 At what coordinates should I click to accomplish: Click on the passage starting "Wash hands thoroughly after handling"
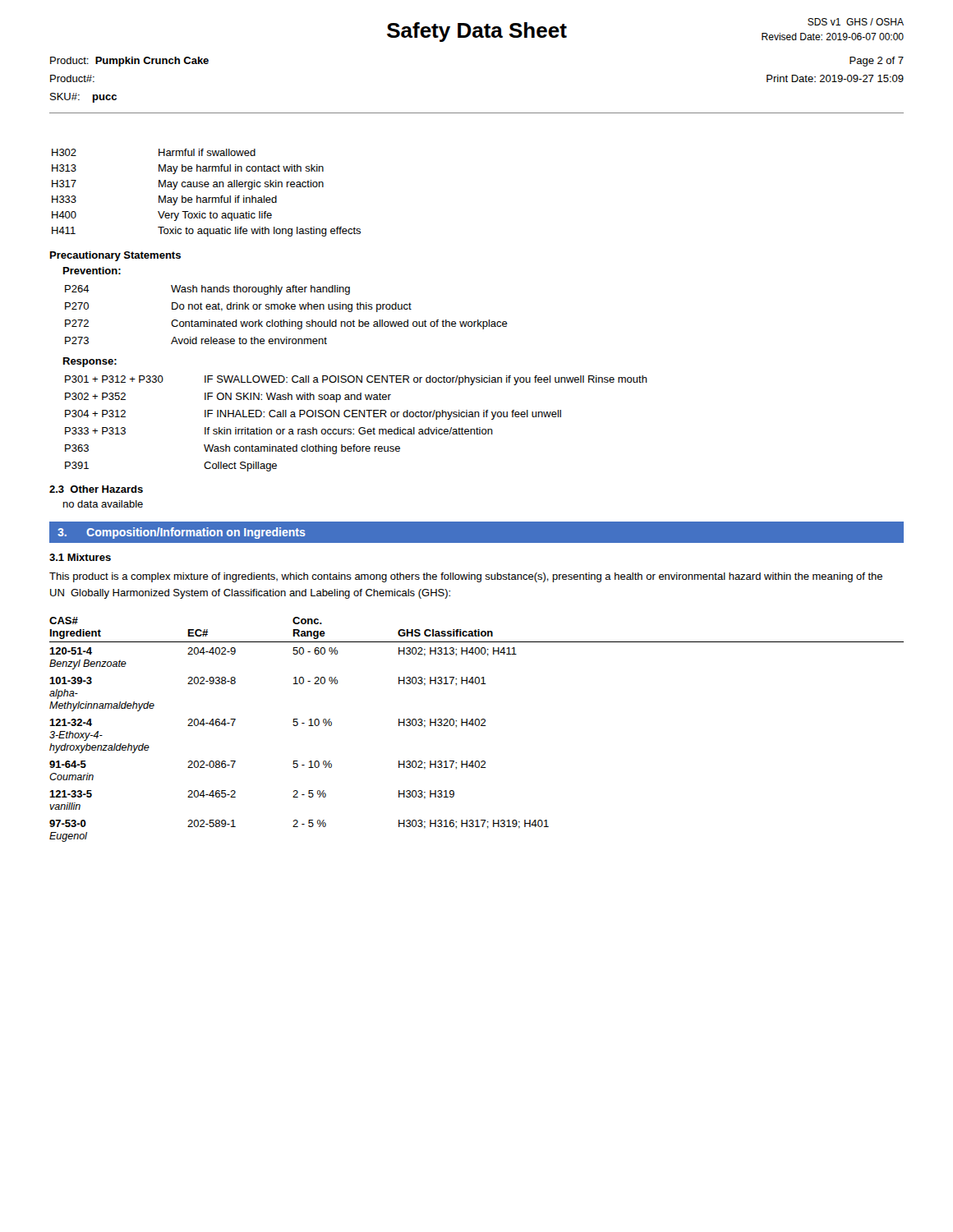coord(261,289)
